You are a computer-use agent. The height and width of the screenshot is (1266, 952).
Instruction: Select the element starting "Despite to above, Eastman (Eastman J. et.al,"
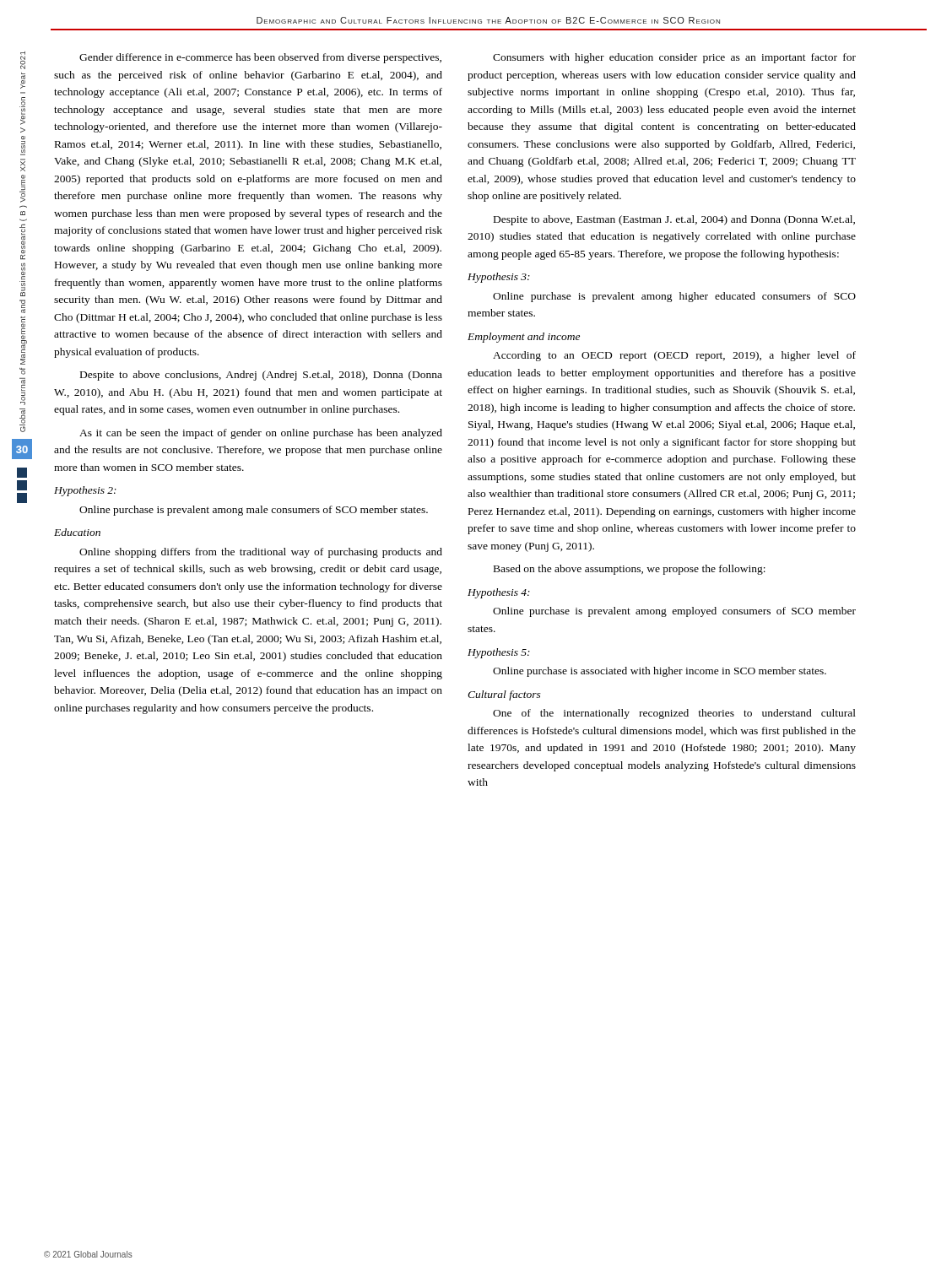(662, 237)
